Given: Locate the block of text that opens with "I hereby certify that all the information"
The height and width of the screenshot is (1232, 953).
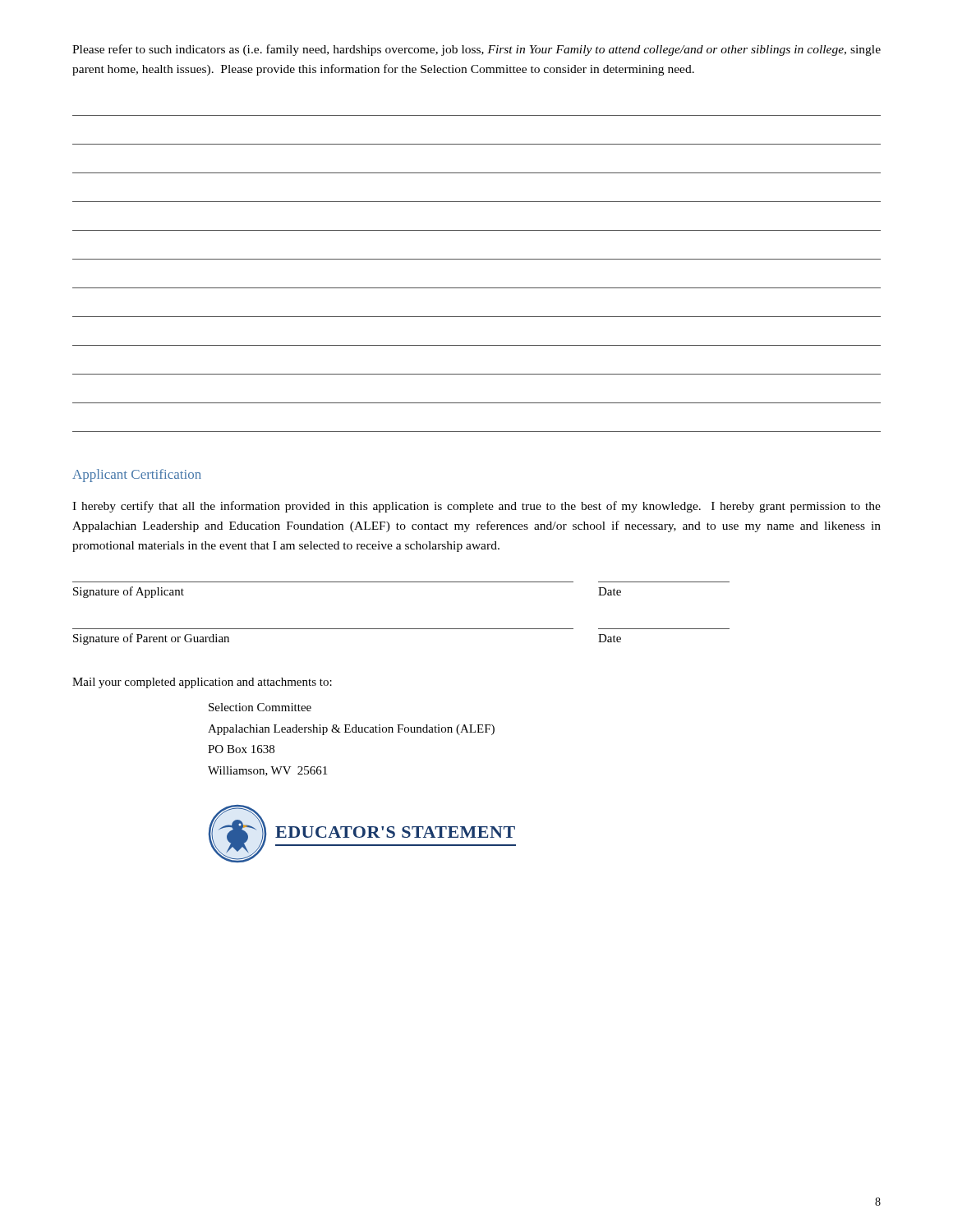Looking at the screenshot, I should (476, 525).
